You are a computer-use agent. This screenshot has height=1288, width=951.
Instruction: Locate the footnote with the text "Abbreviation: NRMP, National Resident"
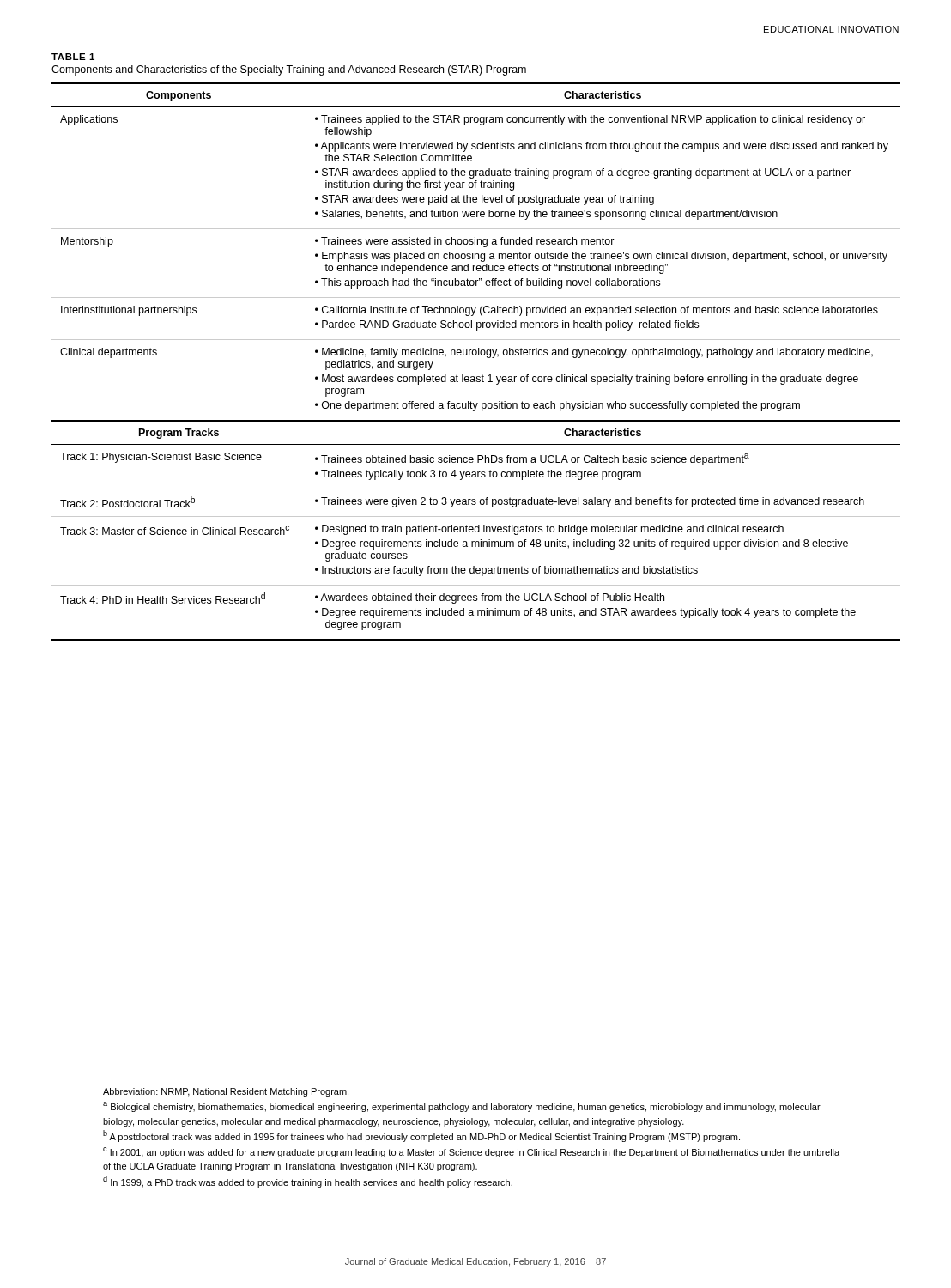tap(476, 1137)
